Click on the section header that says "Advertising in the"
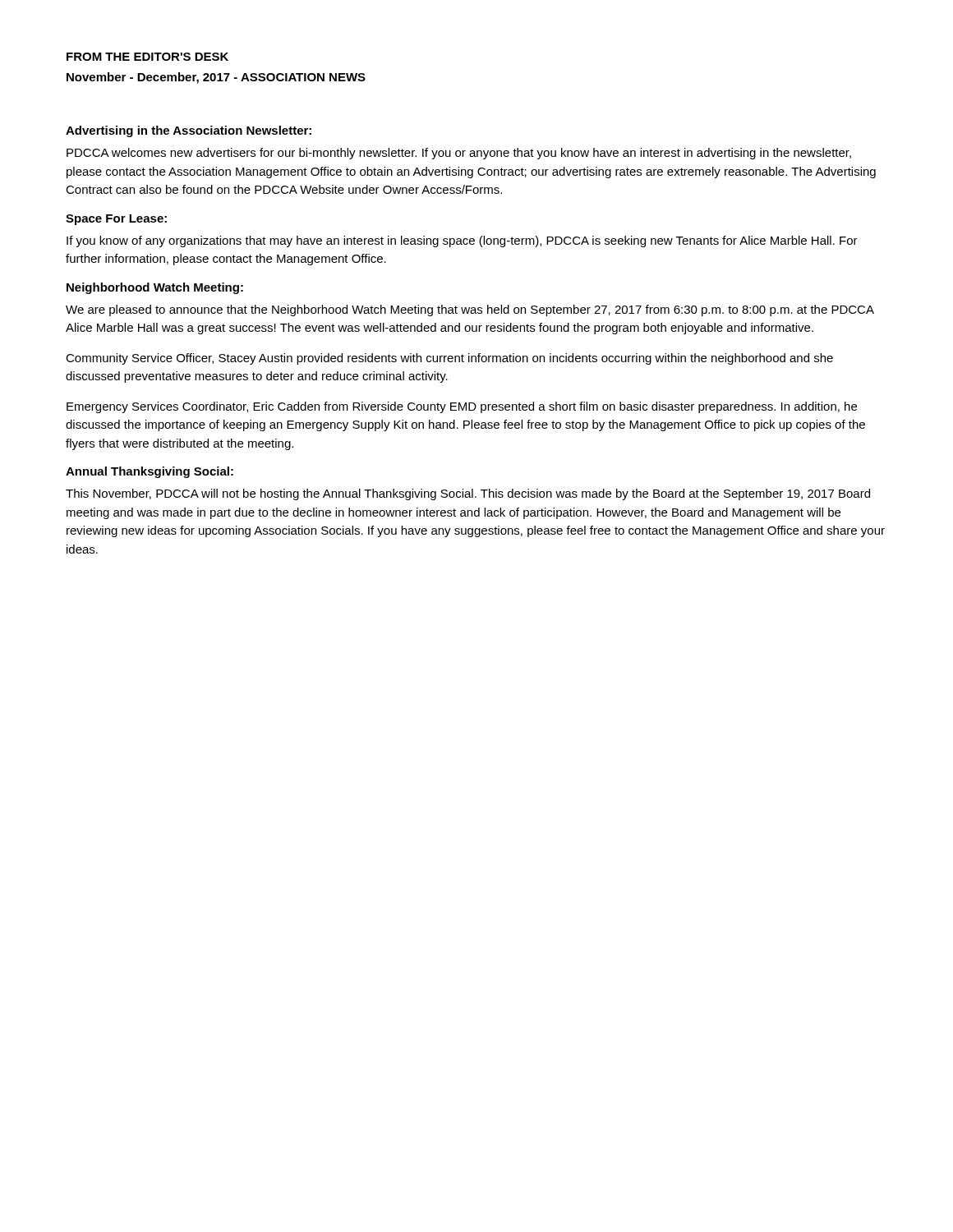Screen dimensions: 1232x953 tap(189, 130)
